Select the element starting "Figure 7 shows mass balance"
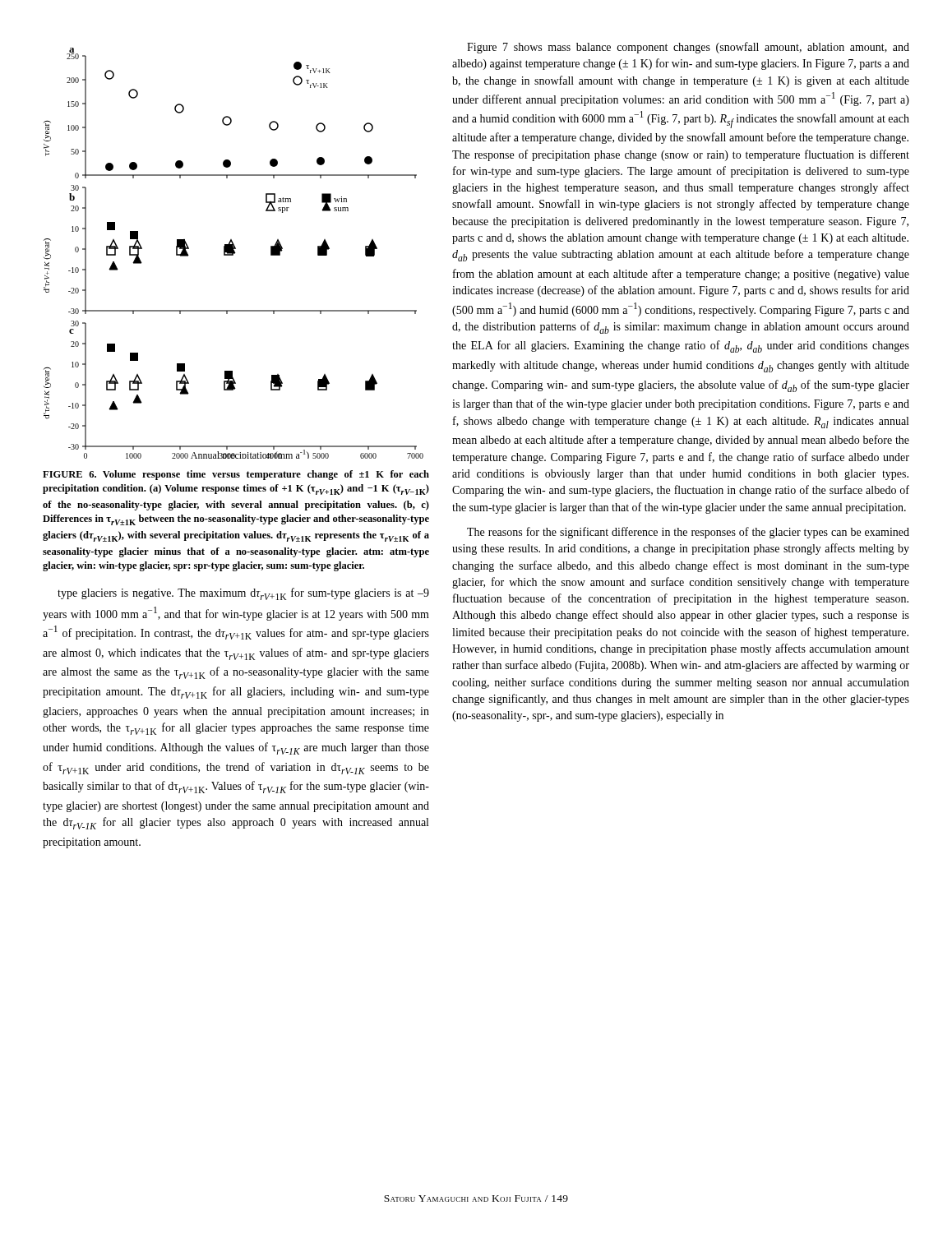Image resolution: width=952 pixels, height=1233 pixels. point(681,382)
